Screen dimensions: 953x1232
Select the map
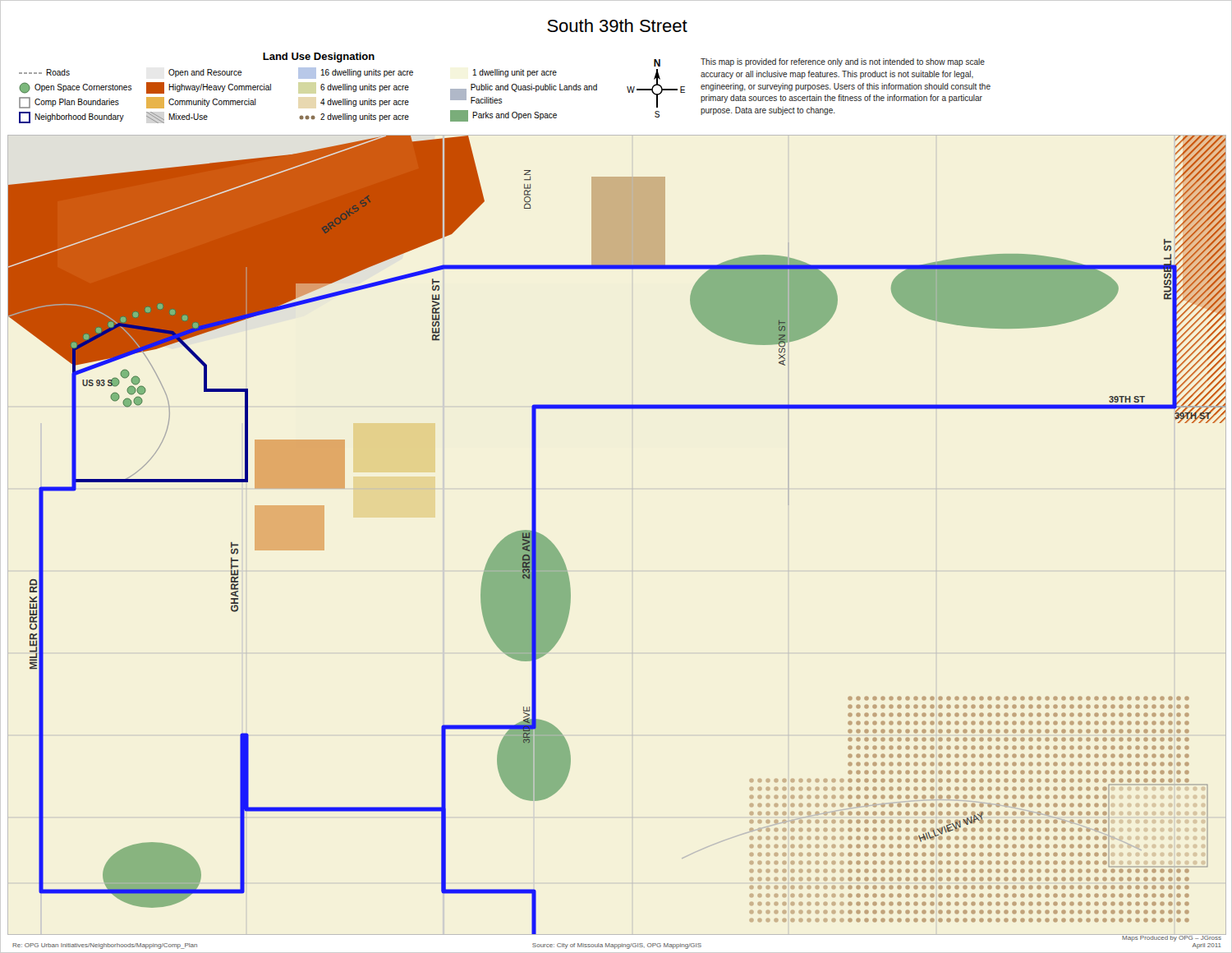tap(617, 535)
